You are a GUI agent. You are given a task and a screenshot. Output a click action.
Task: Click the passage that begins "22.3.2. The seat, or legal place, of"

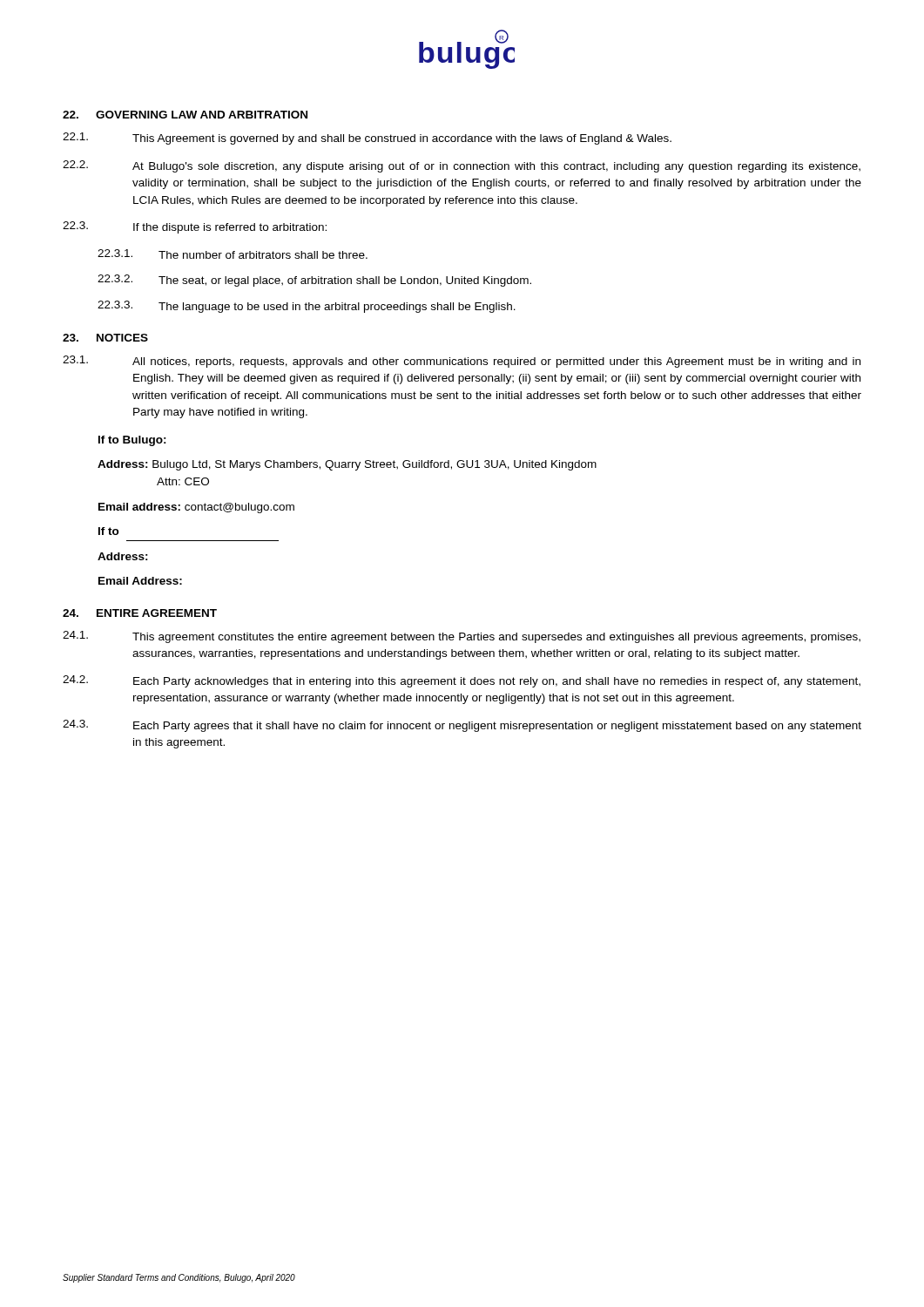click(x=479, y=281)
